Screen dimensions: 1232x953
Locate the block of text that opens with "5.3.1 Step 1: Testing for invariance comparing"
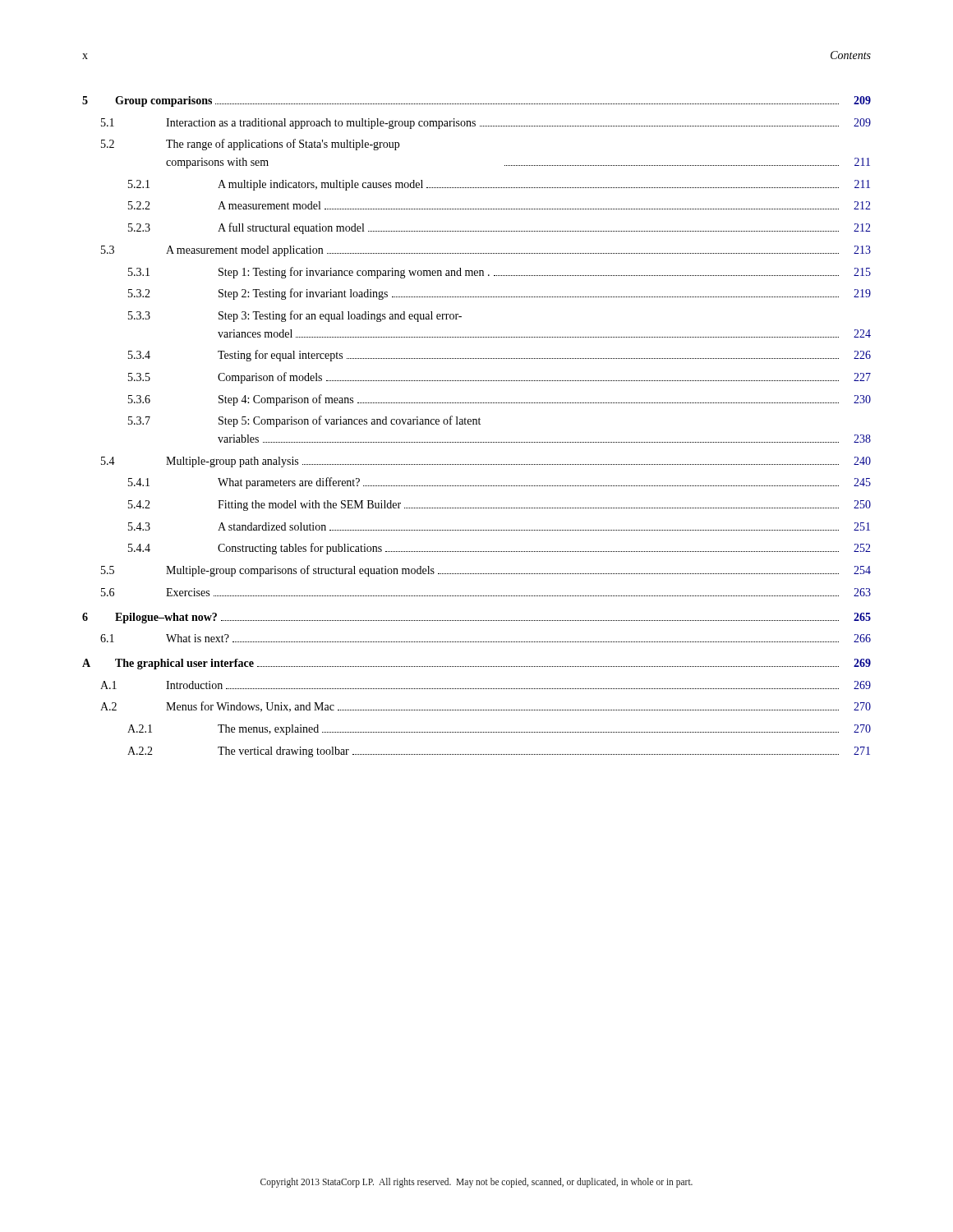[476, 272]
